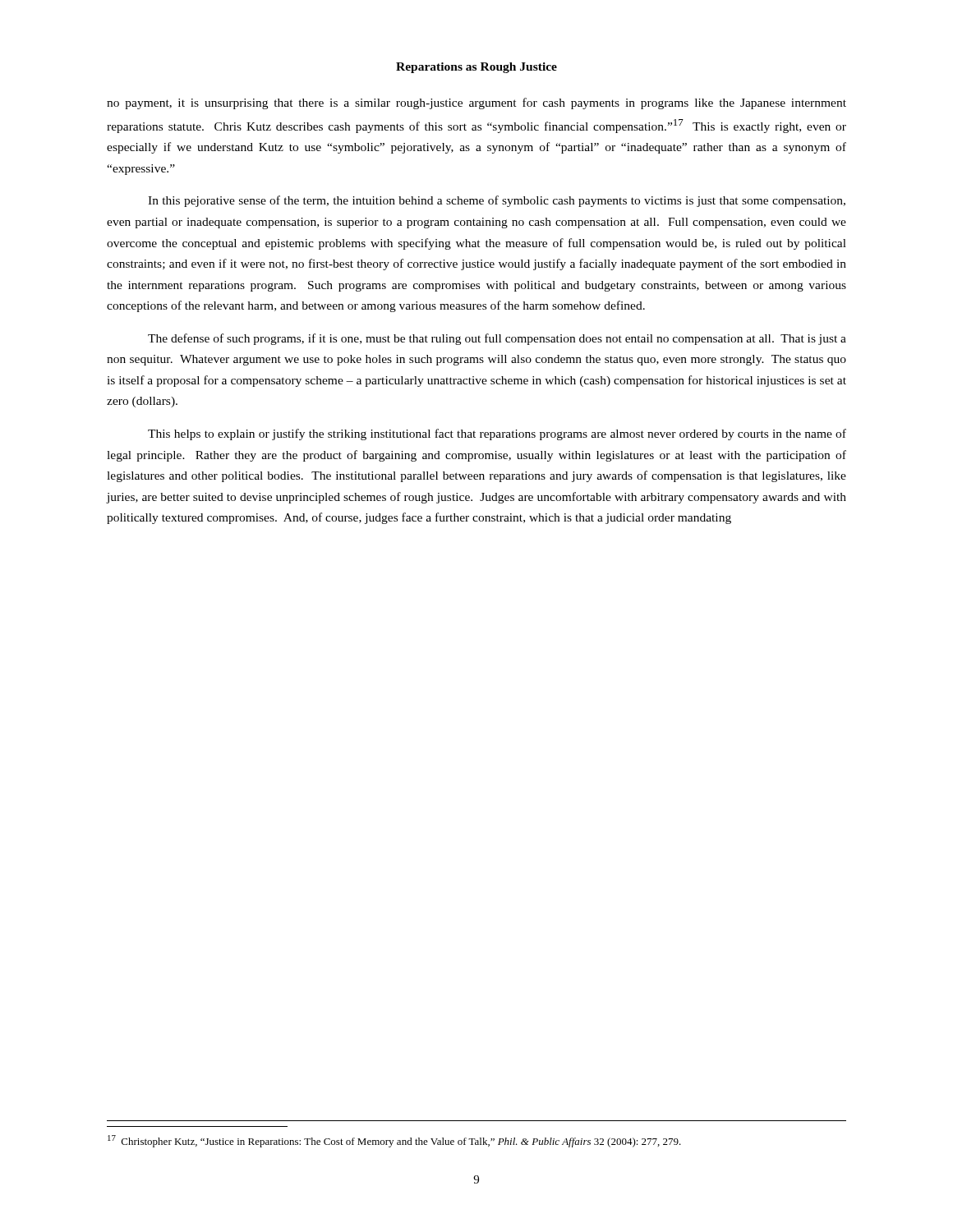Screen dimensions: 1232x953
Task: Click on the text block starting "The defense of"
Action: pyautogui.click(x=476, y=369)
